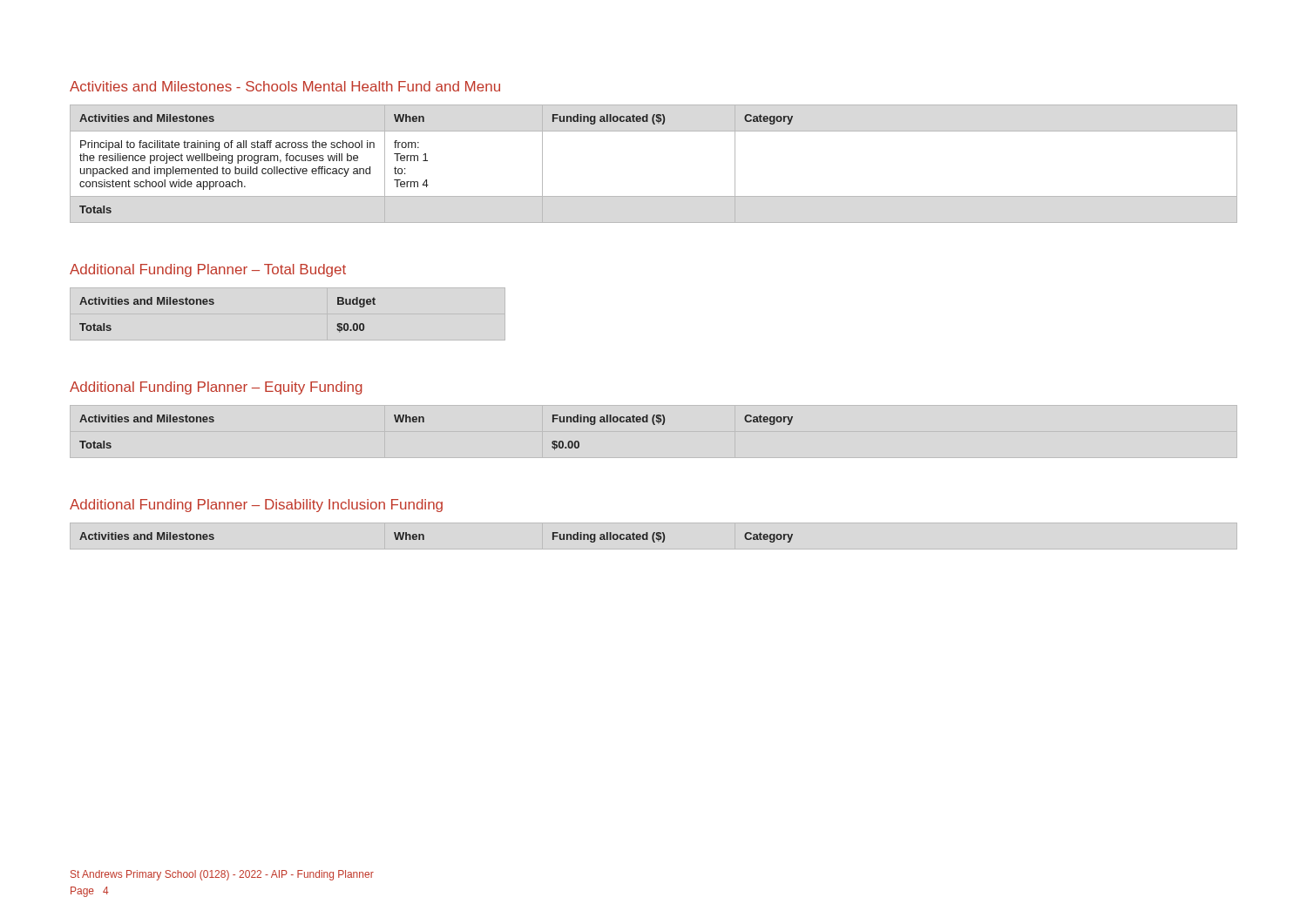Click on the table containing "from: Term 1 to:"
The width and height of the screenshot is (1307, 924).
[x=654, y=164]
